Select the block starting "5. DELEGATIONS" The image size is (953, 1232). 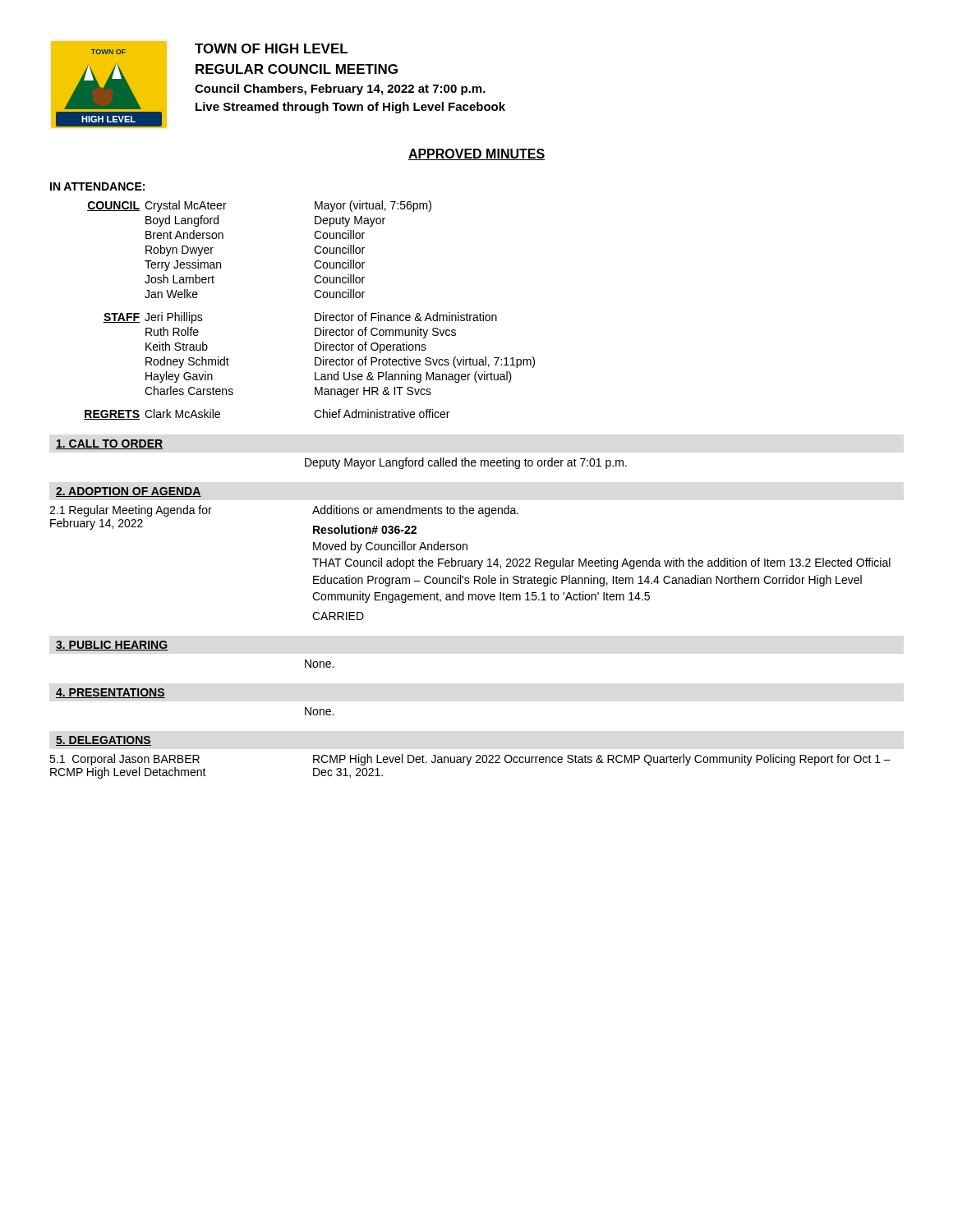[x=103, y=740]
